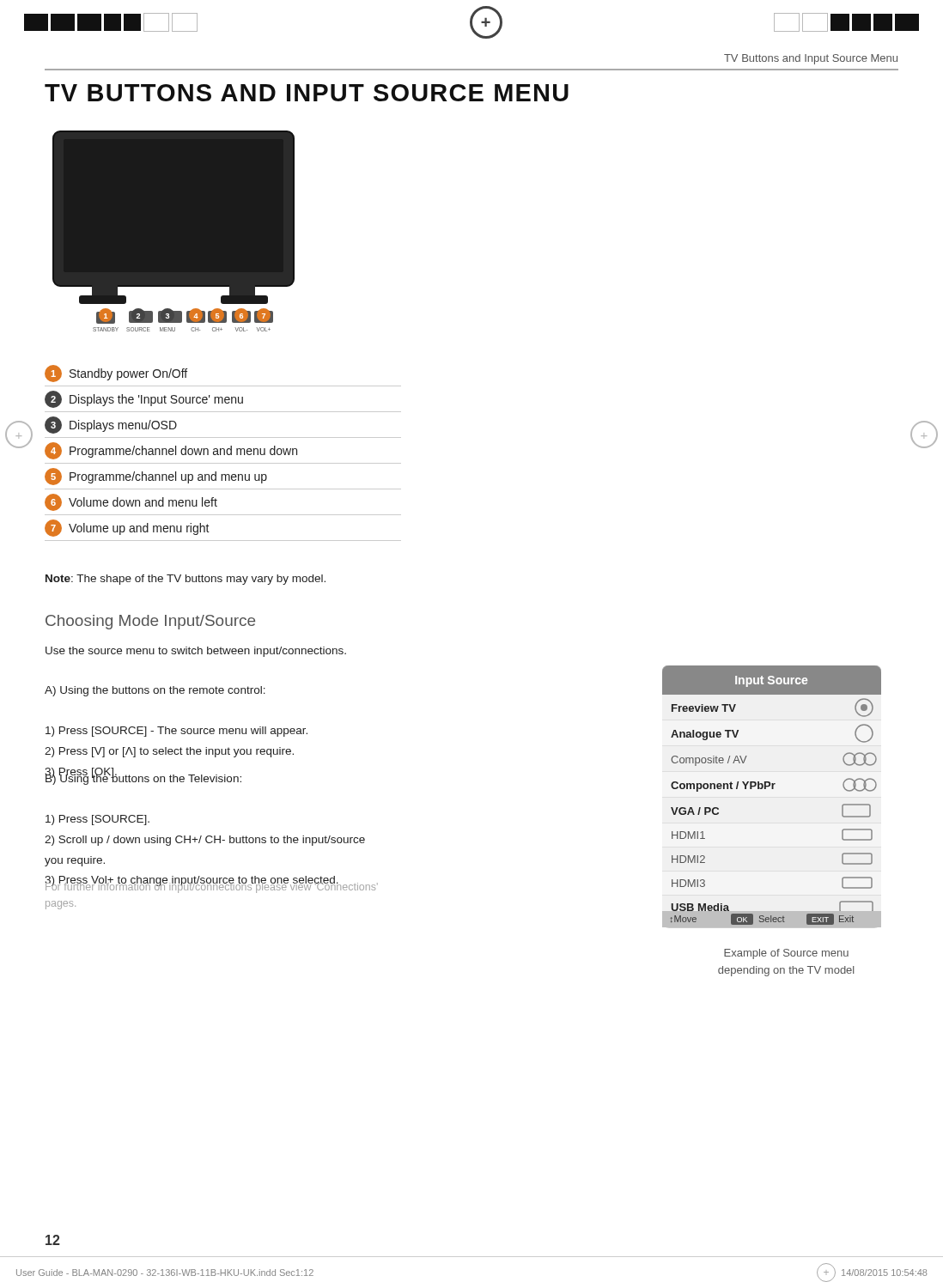This screenshot has width=943, height=1288.
Task: Navigate to the element starting "1 Standby power On/Off"
Action: point(116,374)
